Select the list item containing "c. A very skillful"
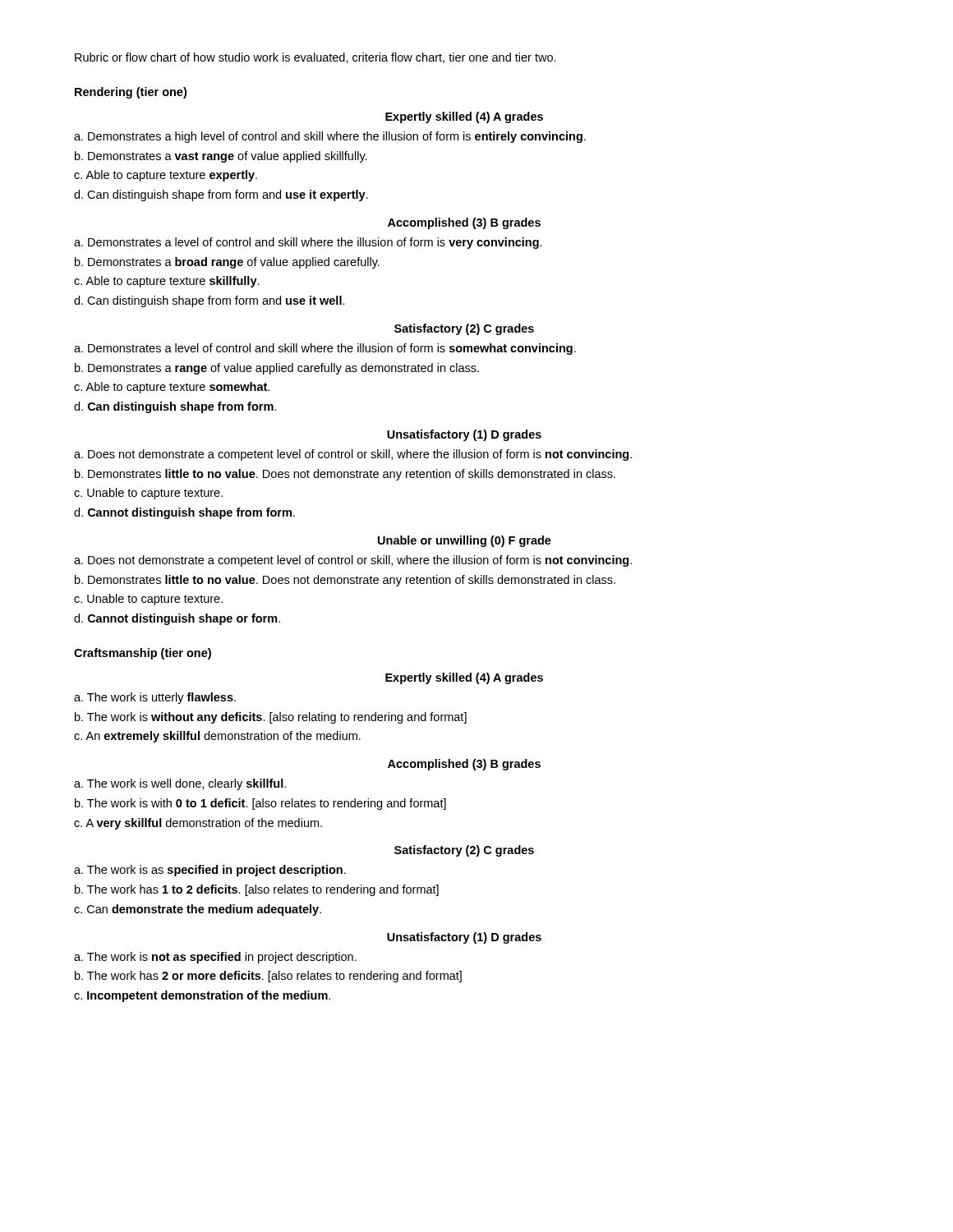Viewport: 953px width, 1232px height. click(198, 823)
